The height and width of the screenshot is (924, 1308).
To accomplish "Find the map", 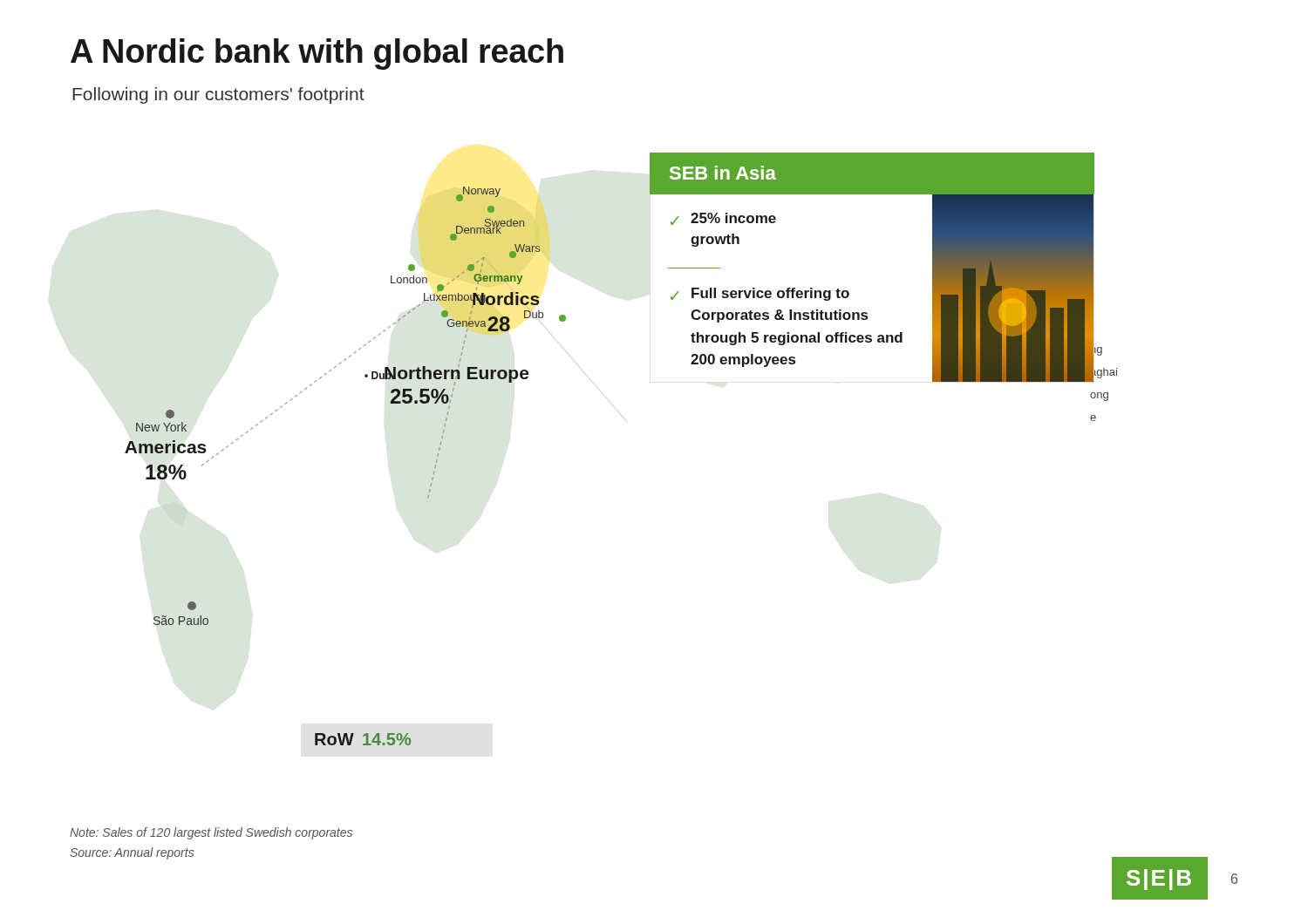I will (506, 458).
